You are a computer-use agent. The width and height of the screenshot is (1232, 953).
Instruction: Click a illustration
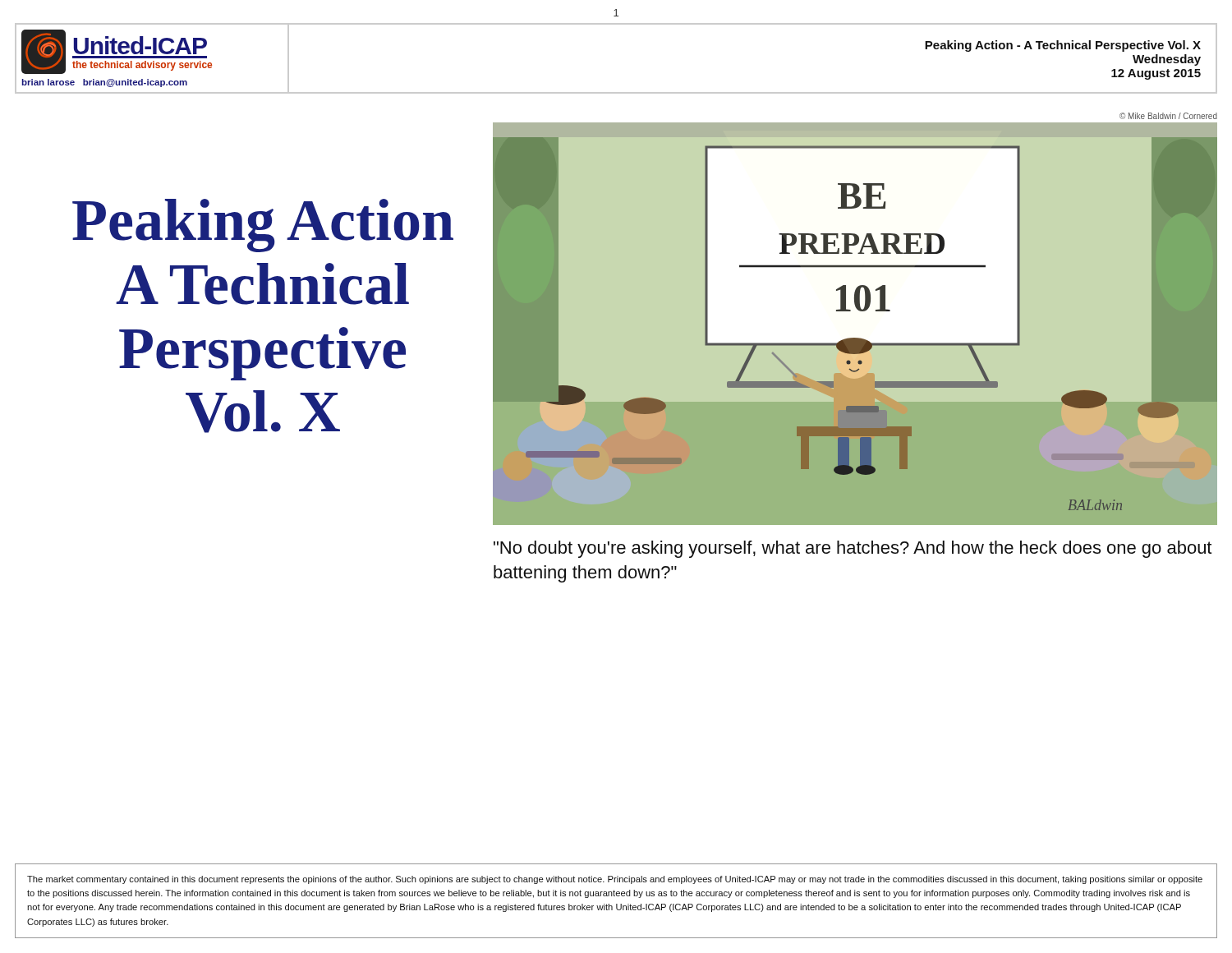pyautogui.click(x=855, y=320)
